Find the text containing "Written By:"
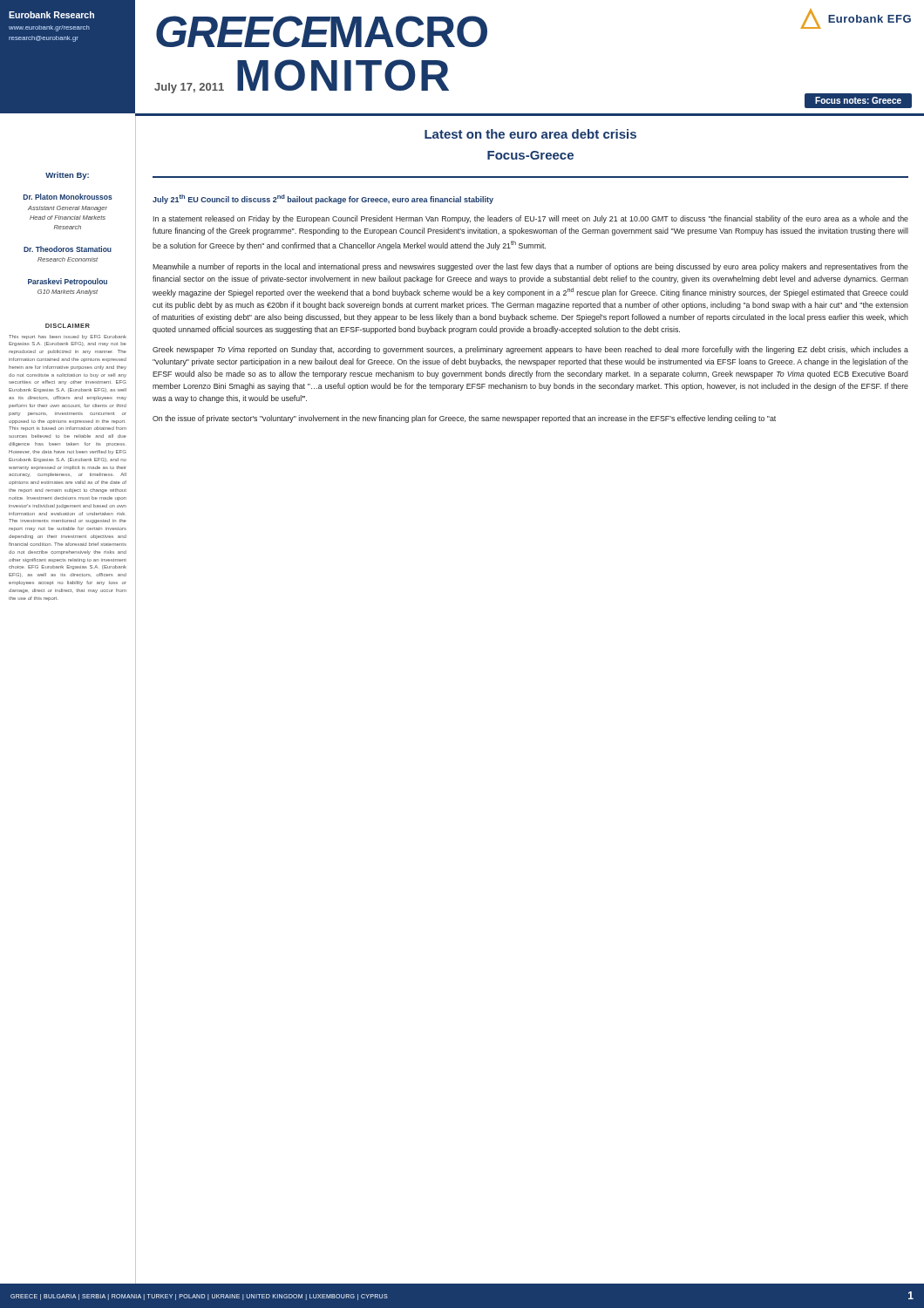This screenshot has width=924, height=1308. click(x=68, y=175)
